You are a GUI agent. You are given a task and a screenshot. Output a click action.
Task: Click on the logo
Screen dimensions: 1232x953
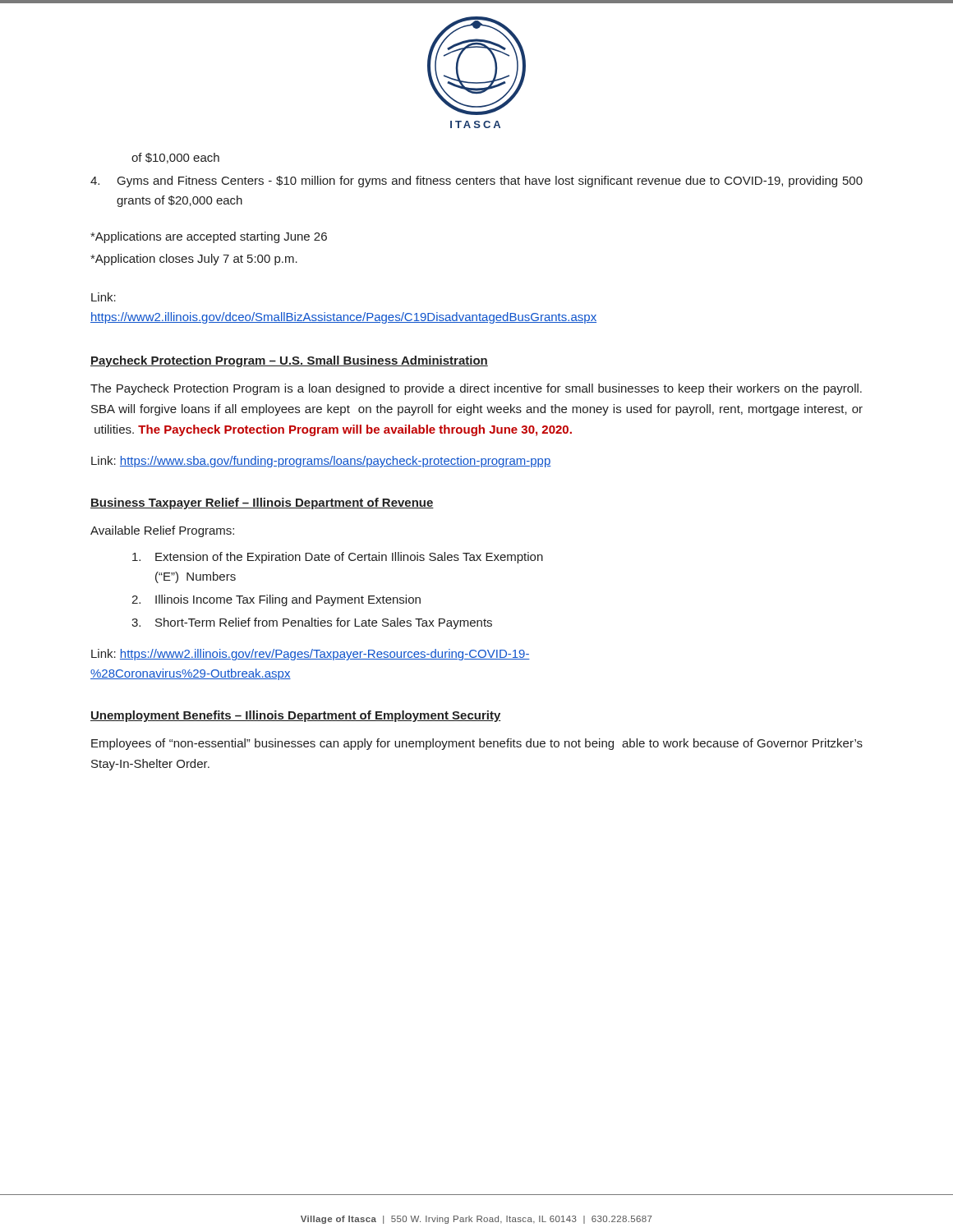pyautogui.click(x=476, y=76)
